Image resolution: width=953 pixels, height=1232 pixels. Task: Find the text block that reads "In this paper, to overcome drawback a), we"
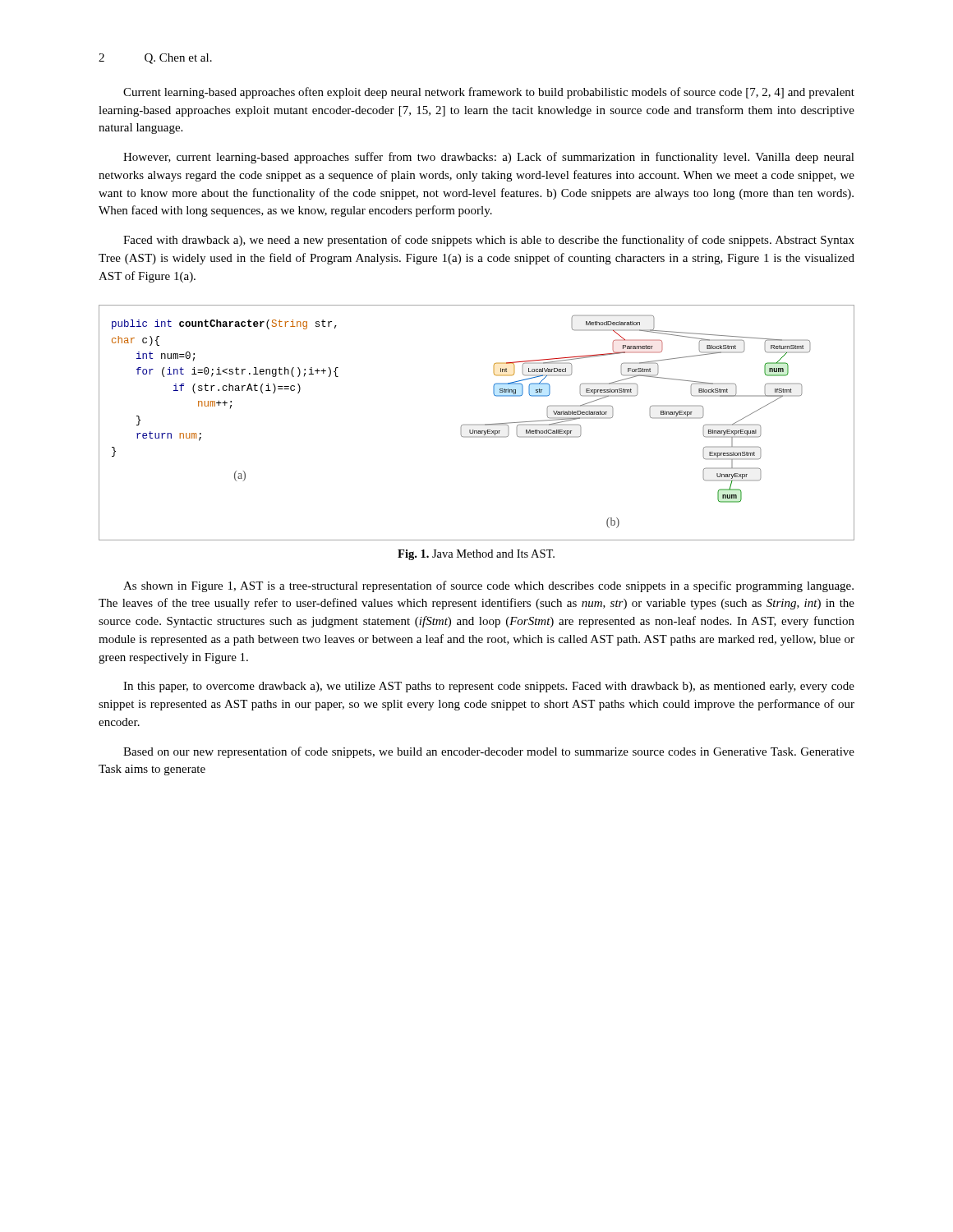476,704
